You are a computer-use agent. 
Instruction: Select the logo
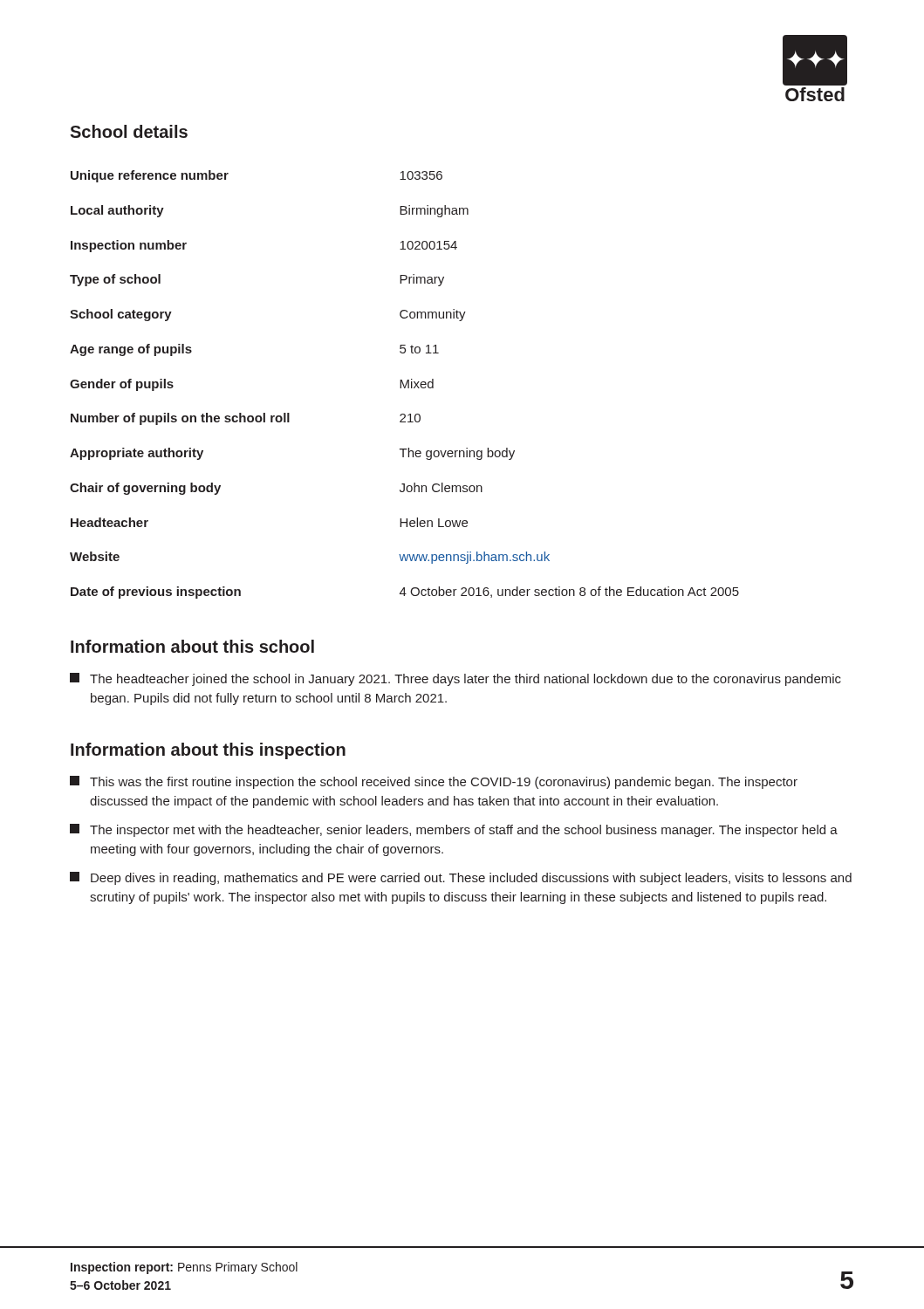[815, 76]
